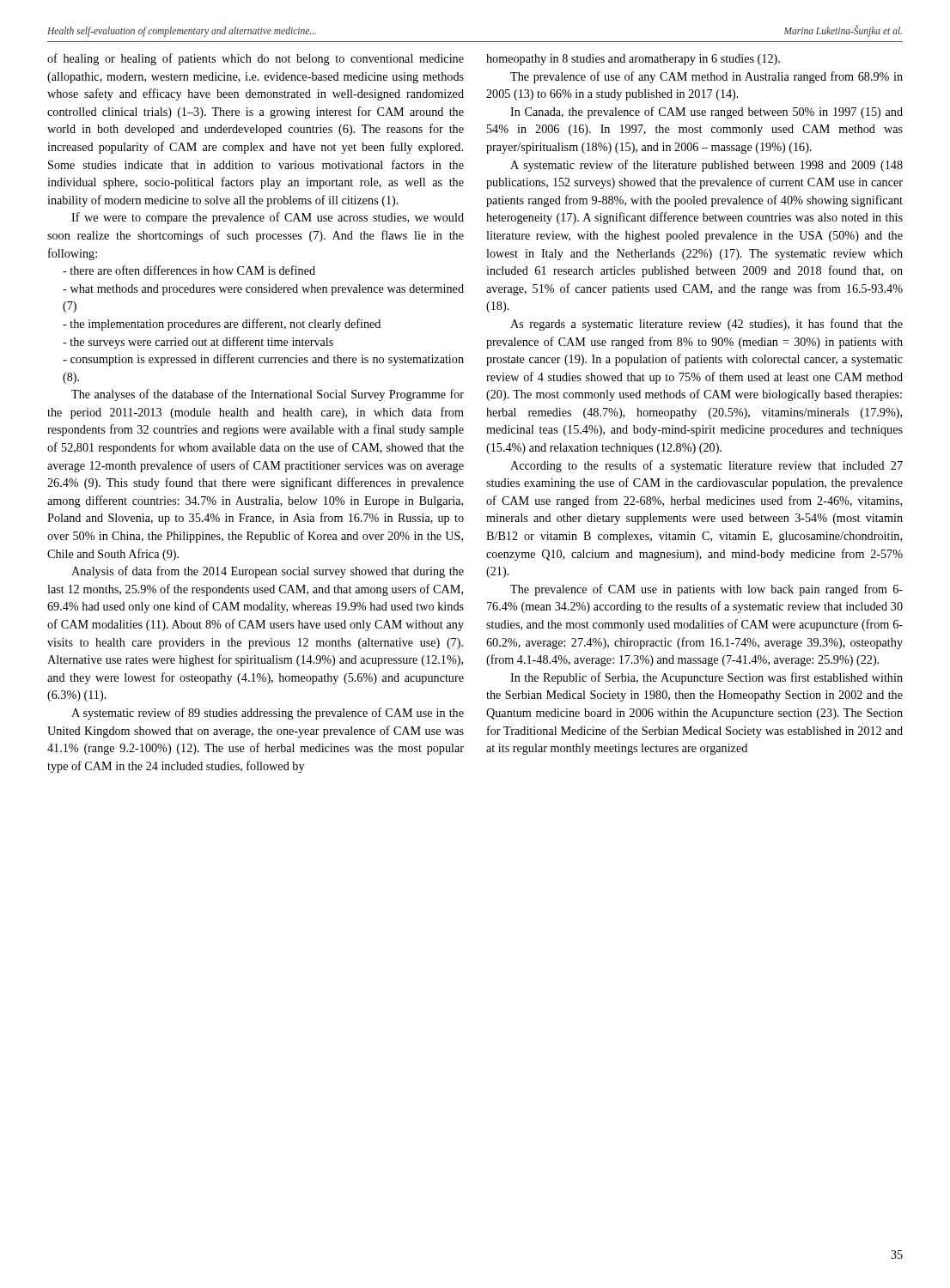950x1288 pixels.
Task: Click on the block starting "of healing or"
Action: click(256, 129)
